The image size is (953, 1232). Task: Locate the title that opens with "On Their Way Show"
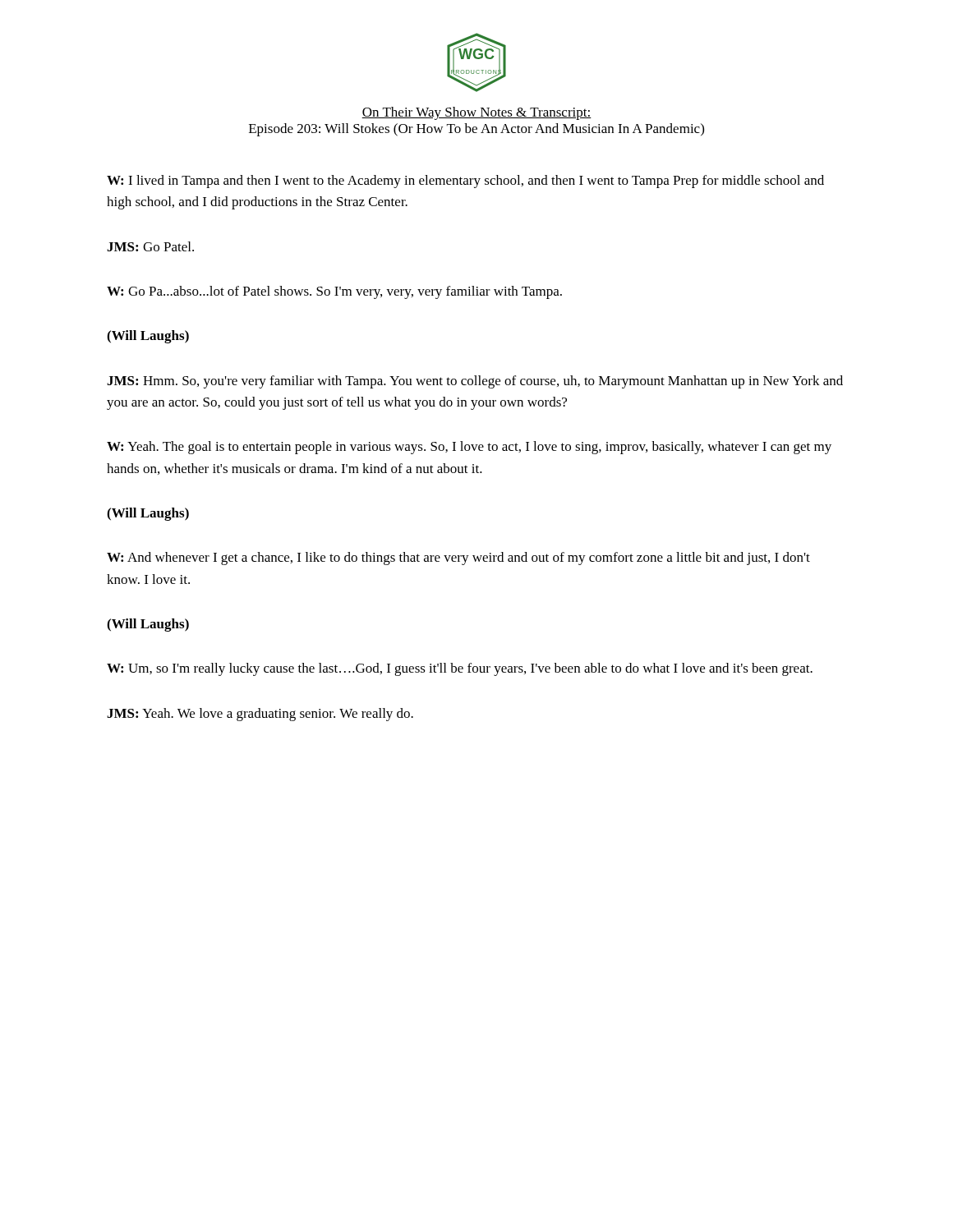(x=476, y=121)
